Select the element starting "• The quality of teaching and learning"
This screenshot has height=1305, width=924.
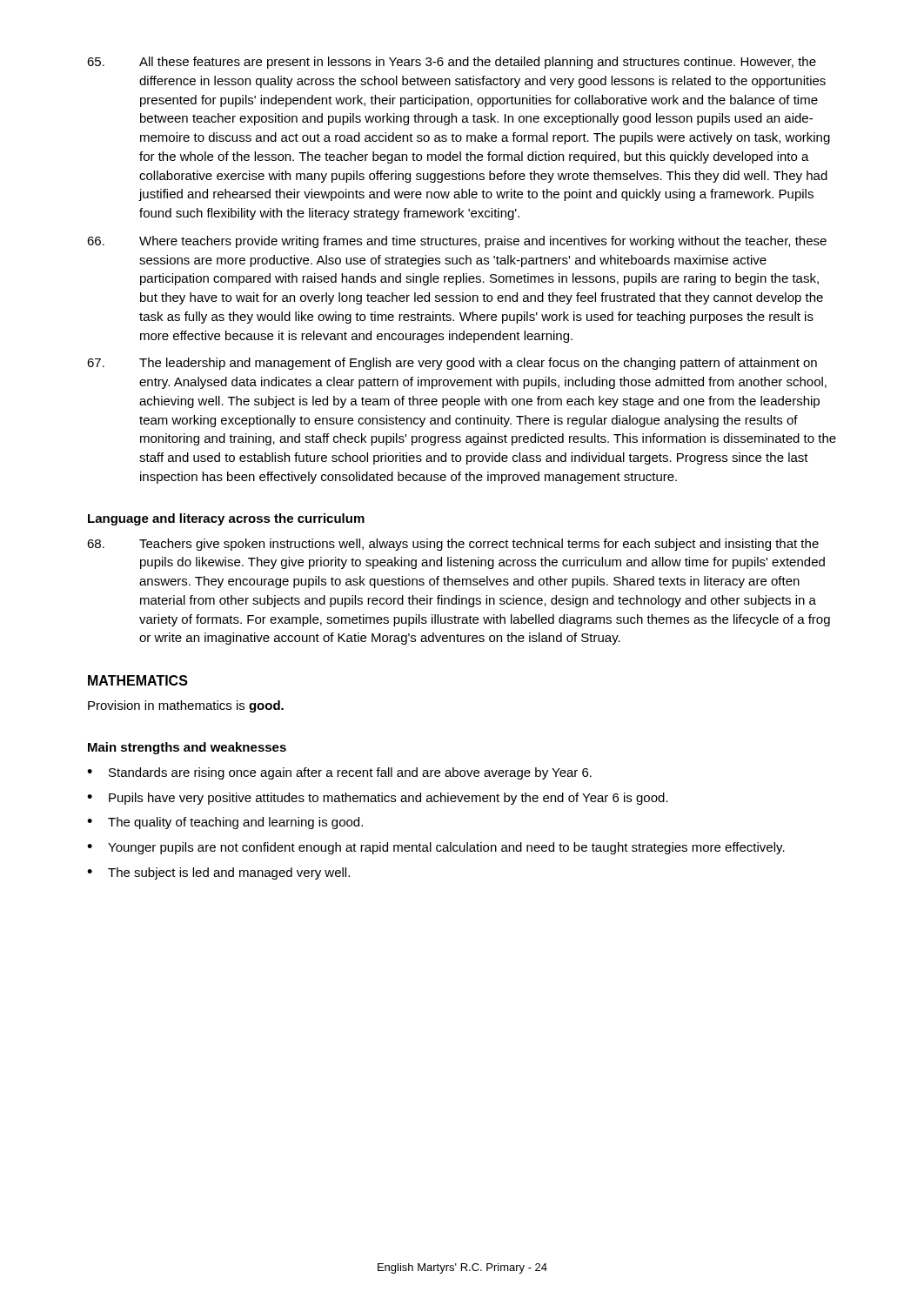point(225,823)
